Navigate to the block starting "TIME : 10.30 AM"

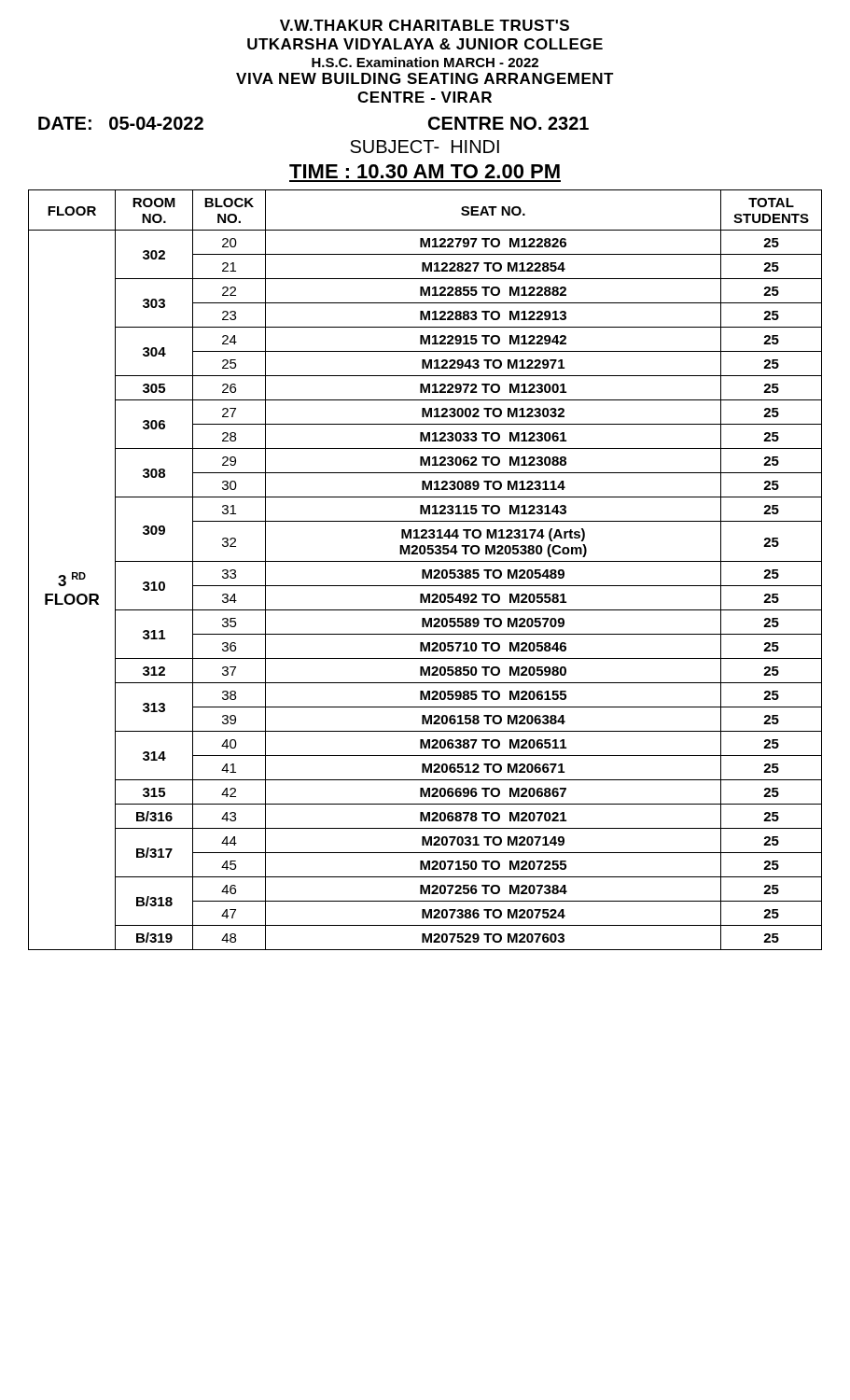click(425, 171)
